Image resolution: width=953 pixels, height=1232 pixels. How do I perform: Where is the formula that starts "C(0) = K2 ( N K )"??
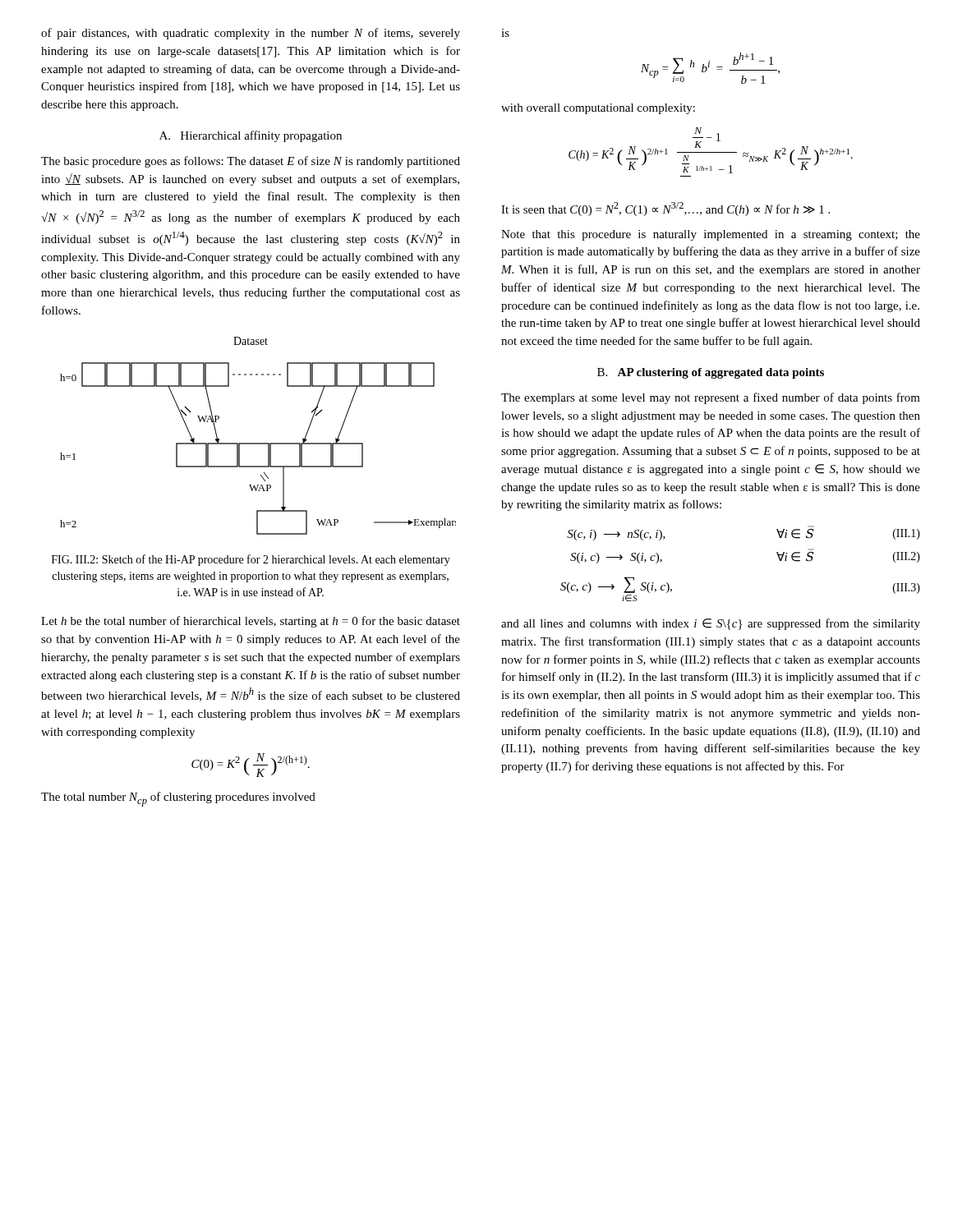[x=251, y=765]
